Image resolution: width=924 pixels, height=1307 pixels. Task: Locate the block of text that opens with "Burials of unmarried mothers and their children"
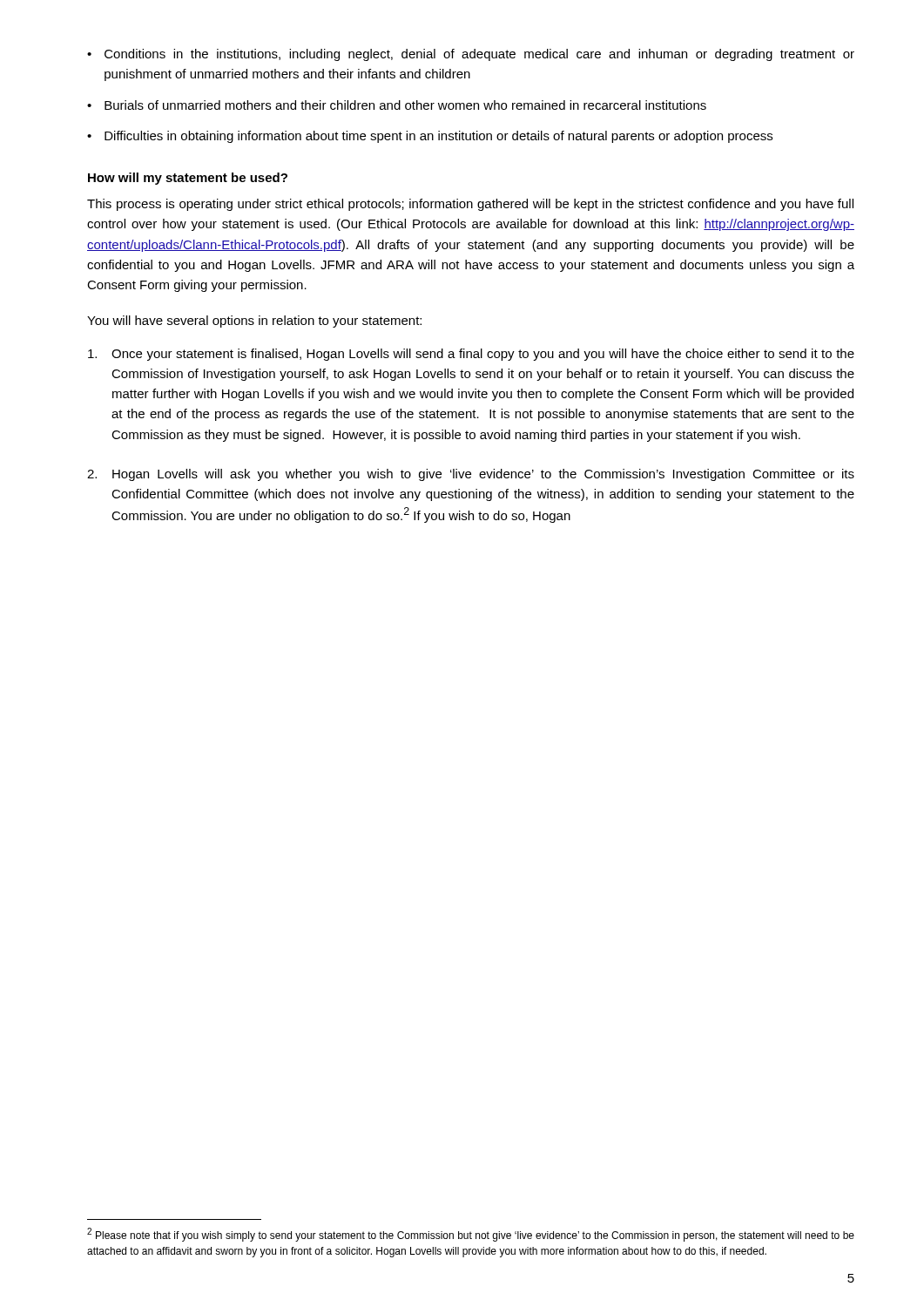click(x=405, y=105)
